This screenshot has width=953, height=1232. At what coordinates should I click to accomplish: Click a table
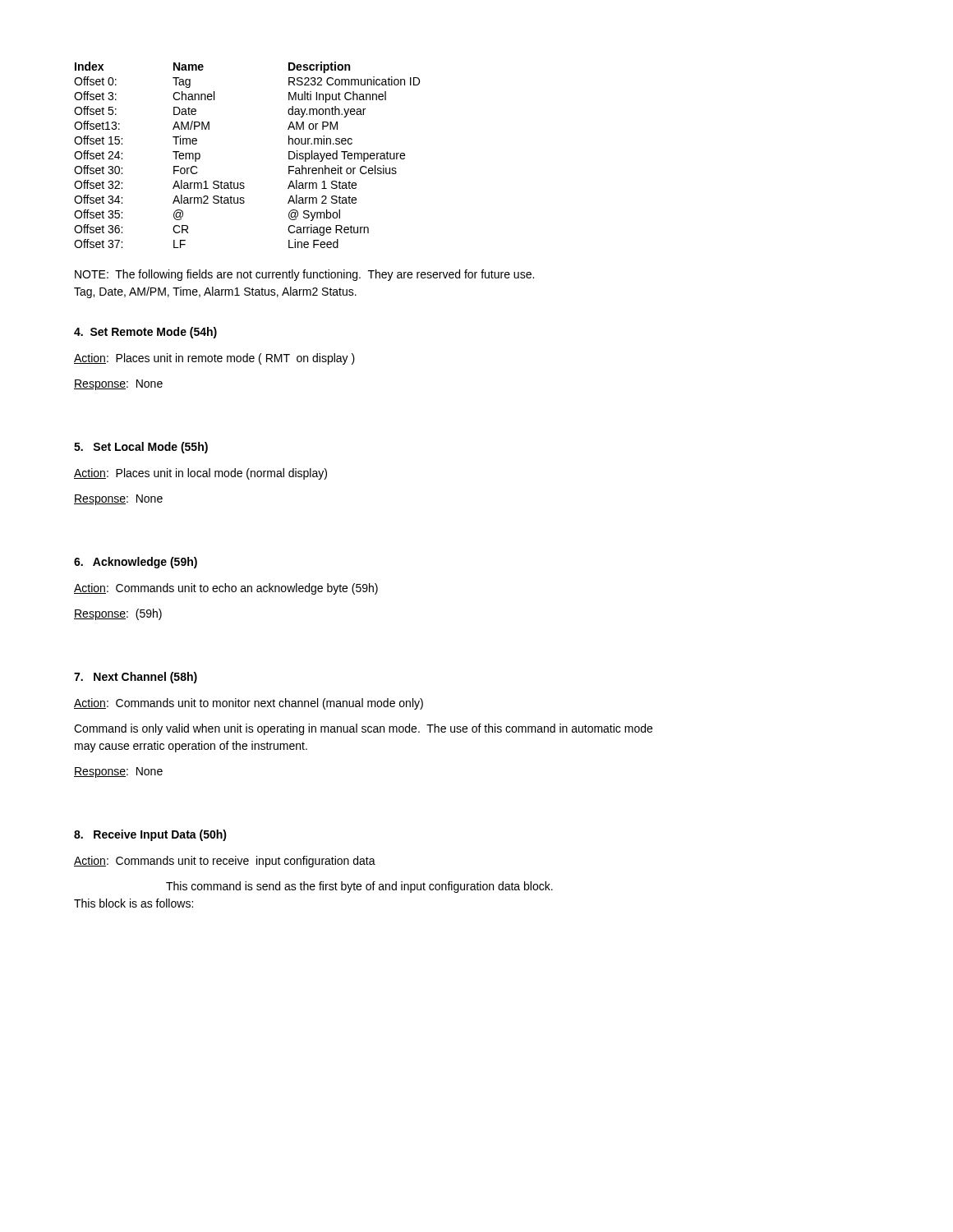(x=476, y=155)
